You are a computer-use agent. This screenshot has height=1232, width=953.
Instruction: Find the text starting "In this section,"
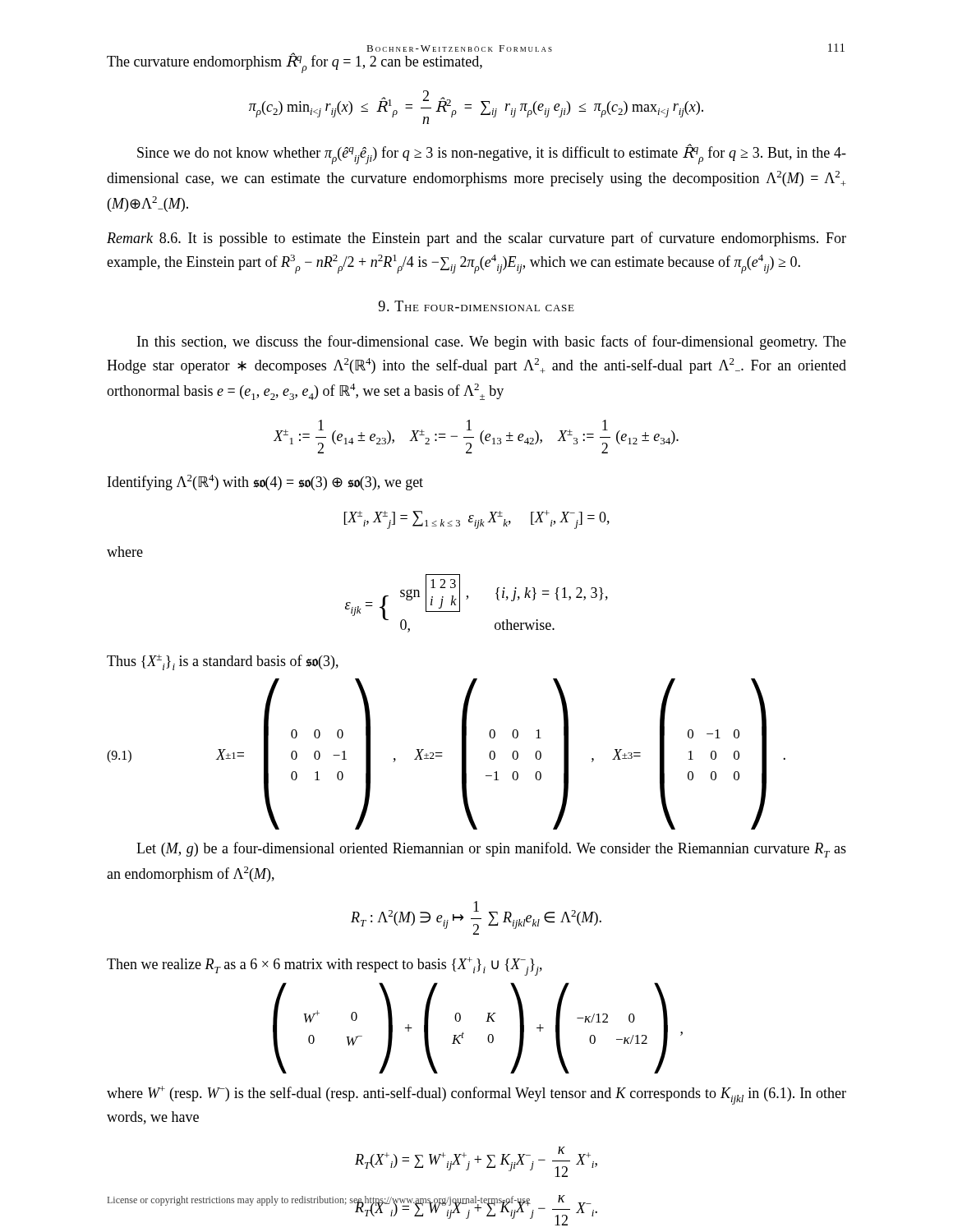click(476, 368)
